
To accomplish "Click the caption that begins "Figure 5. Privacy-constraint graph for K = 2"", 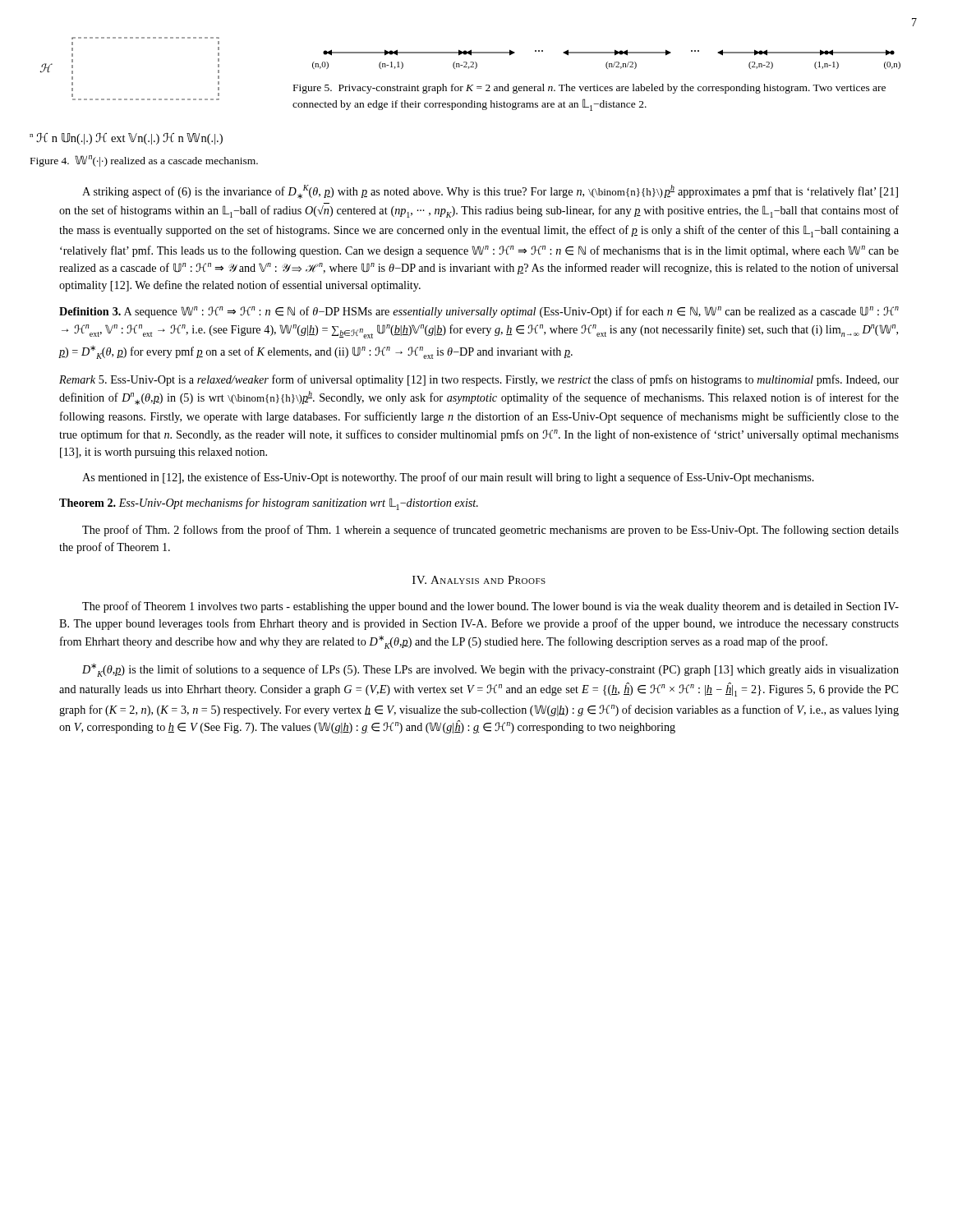I will tap(589, 97).
